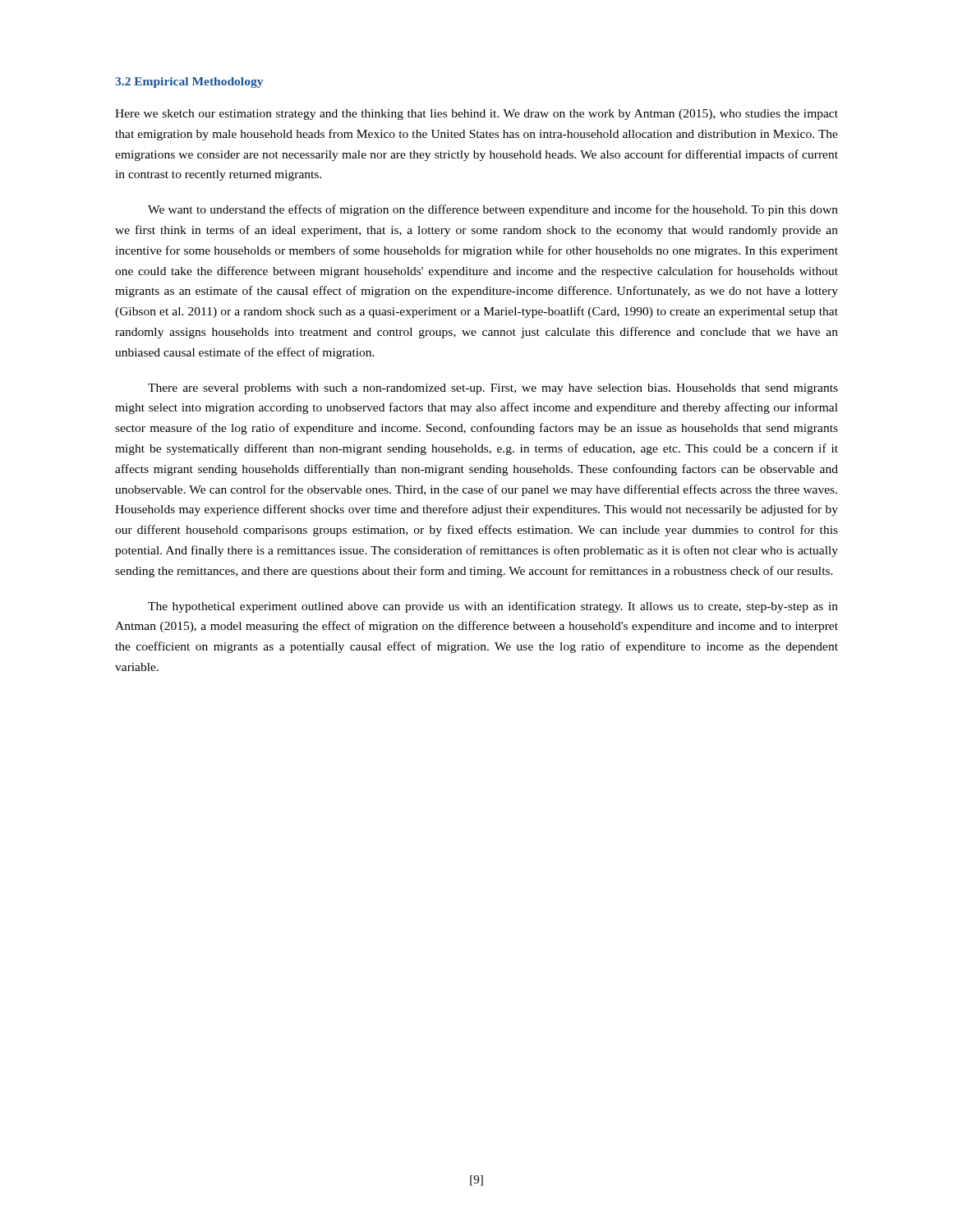Point to the text block starting "We want to"
This screenshot has height=1232, width=953.
[x=476, y=280]
